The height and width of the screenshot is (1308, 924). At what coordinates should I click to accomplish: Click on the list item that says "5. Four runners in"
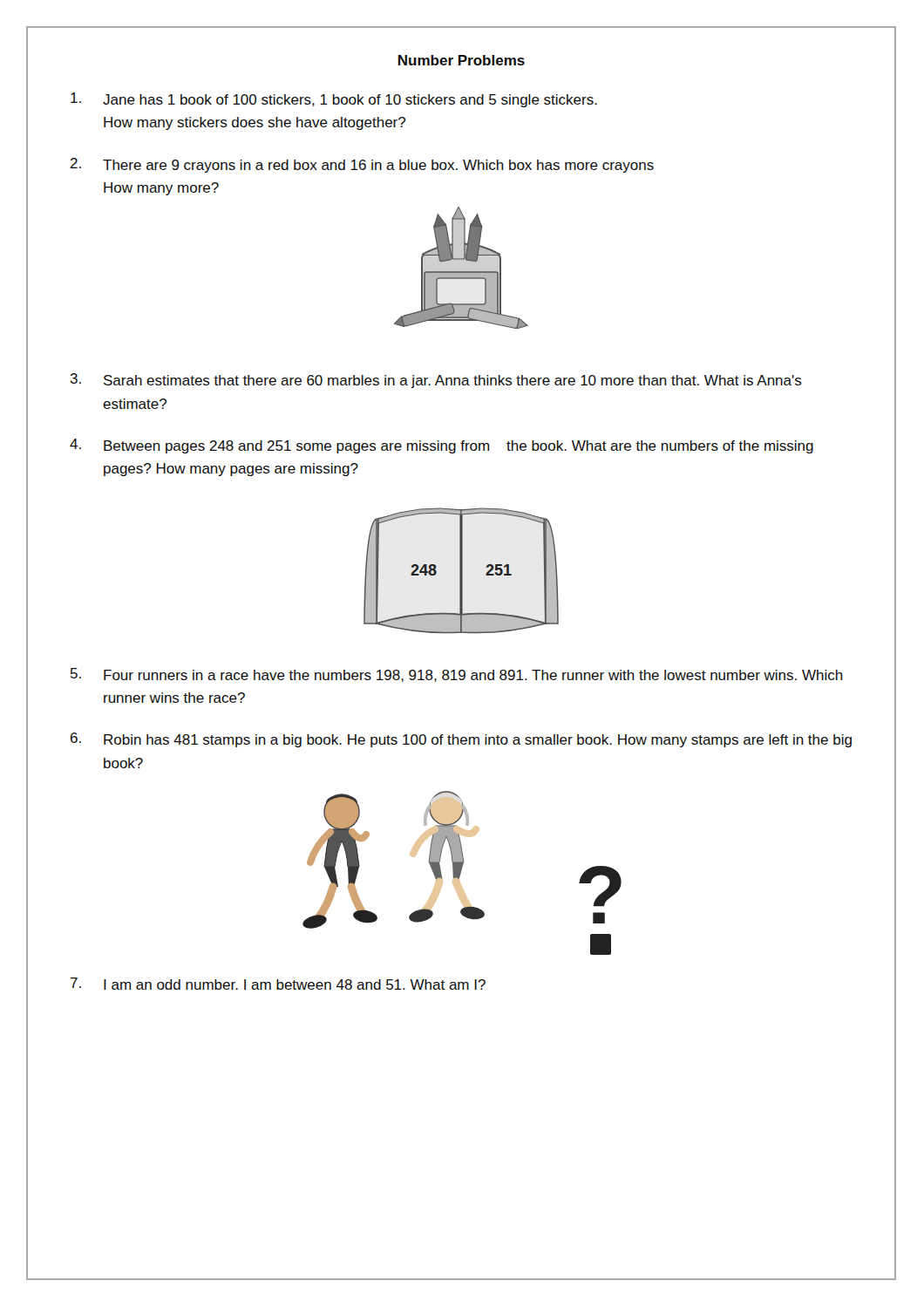tap(461, 687)
